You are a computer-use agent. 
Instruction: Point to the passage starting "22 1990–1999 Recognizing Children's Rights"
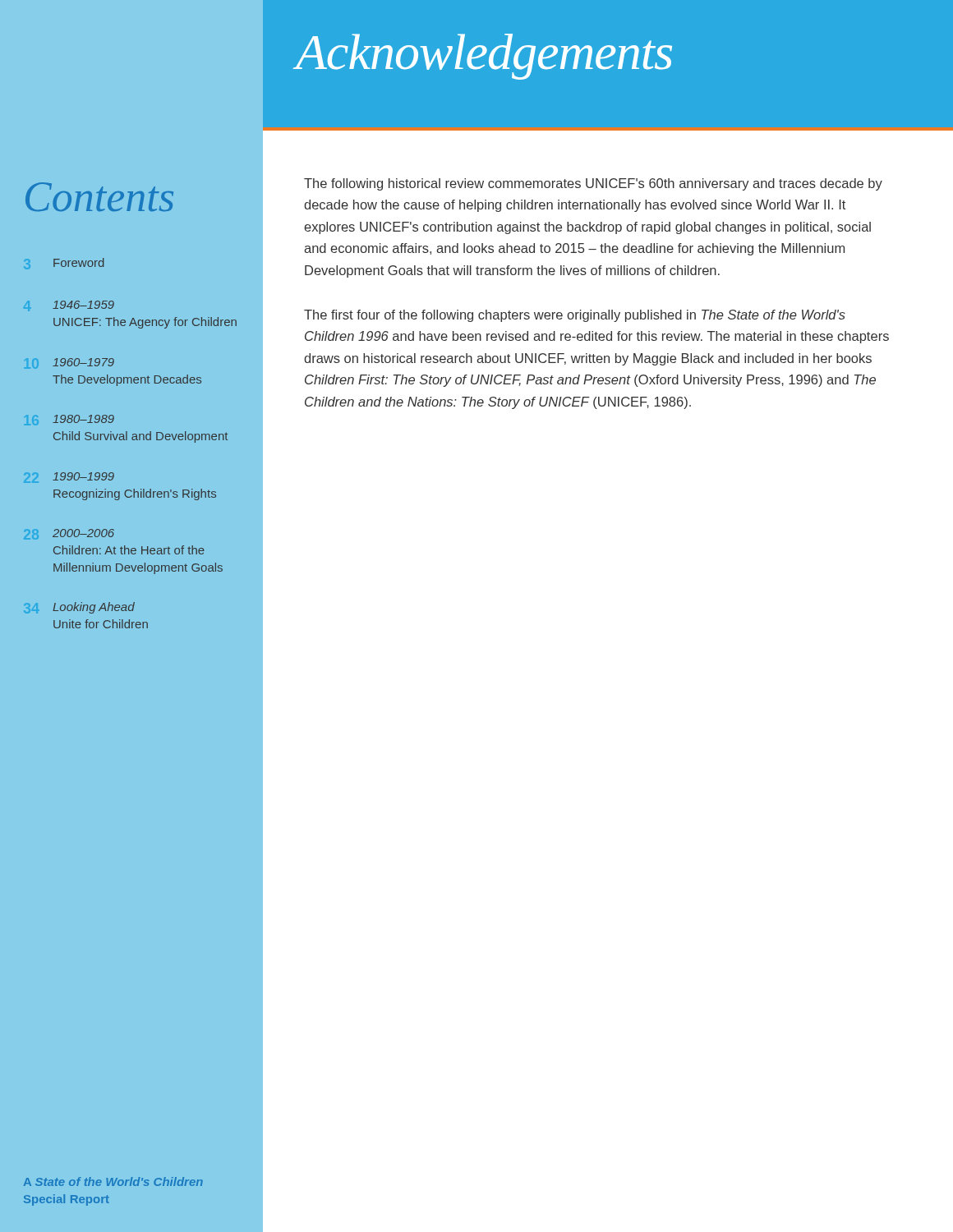tap(120, 485)
